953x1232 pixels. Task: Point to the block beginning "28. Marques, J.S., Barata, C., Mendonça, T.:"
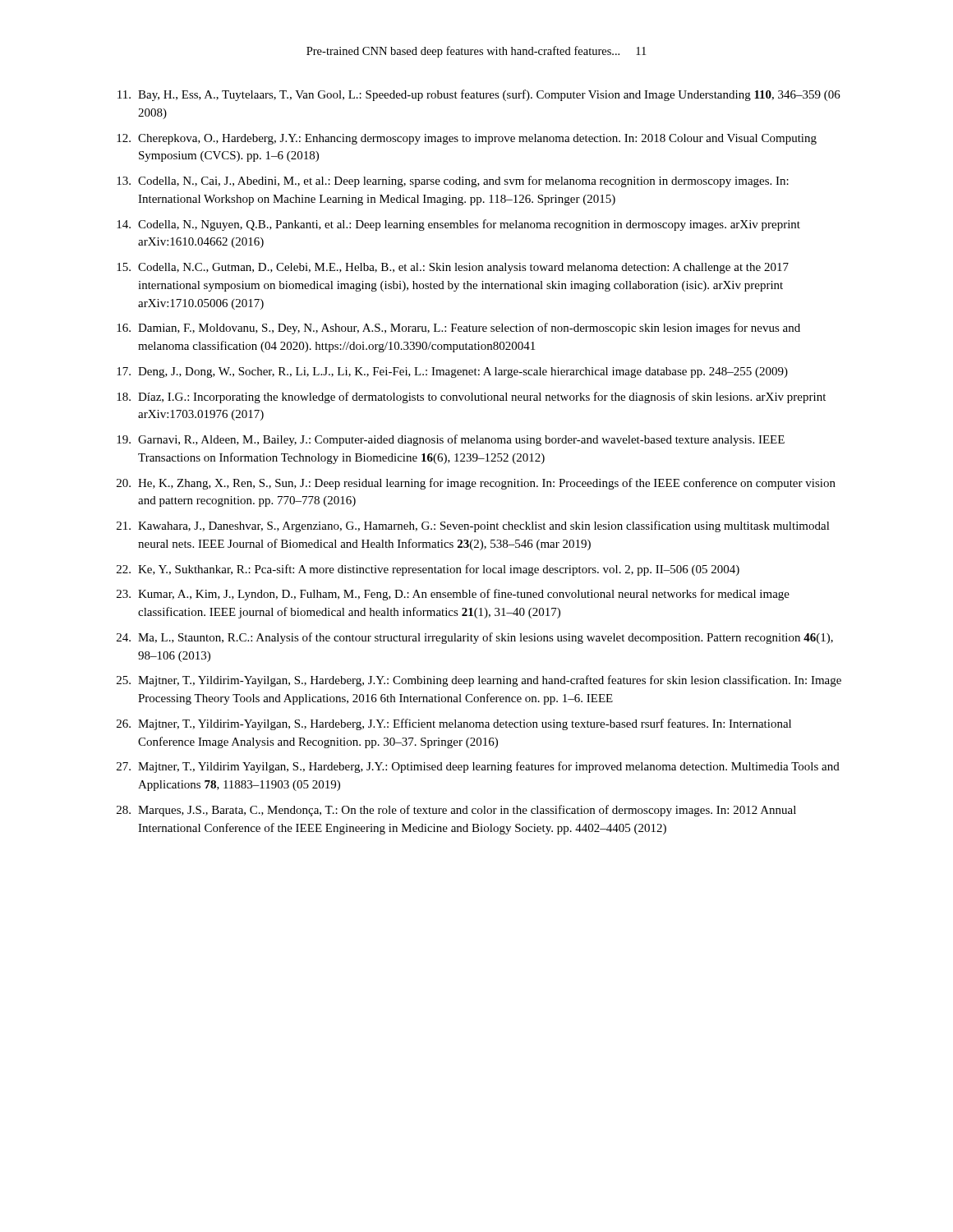point(476,819)
